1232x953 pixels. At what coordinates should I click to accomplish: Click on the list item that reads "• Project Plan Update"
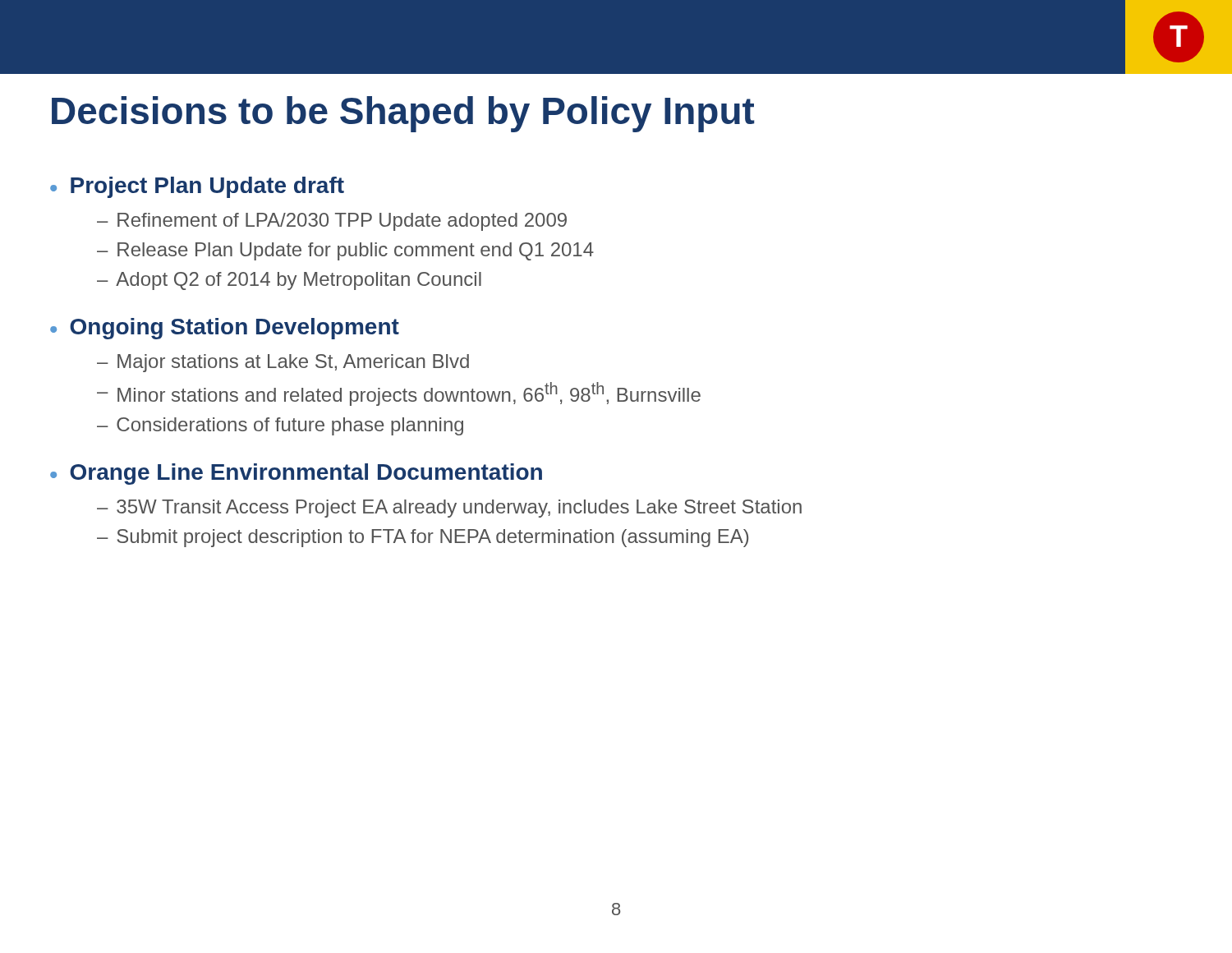(197, 187)
